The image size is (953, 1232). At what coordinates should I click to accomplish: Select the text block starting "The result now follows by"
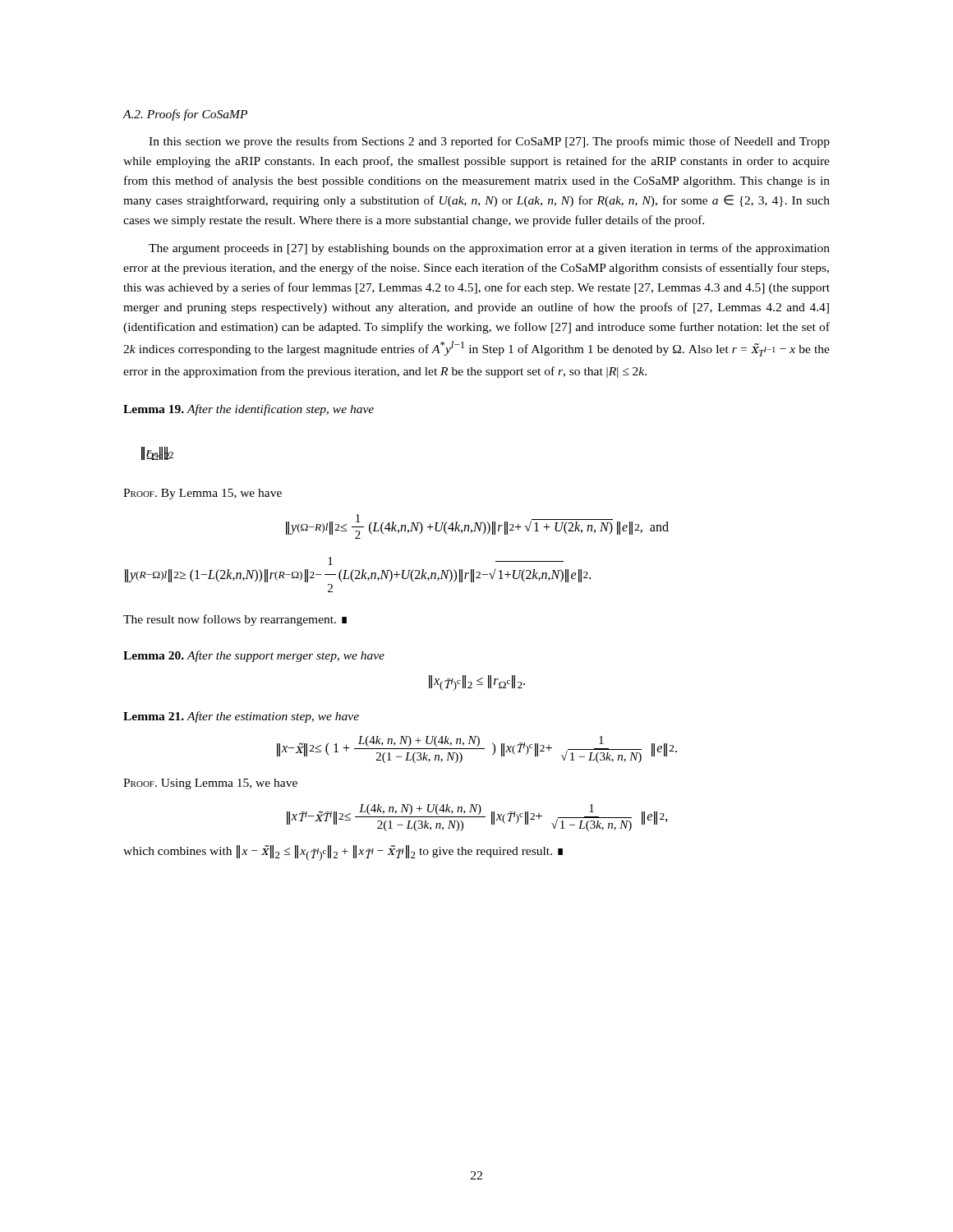tap(236, 619)
